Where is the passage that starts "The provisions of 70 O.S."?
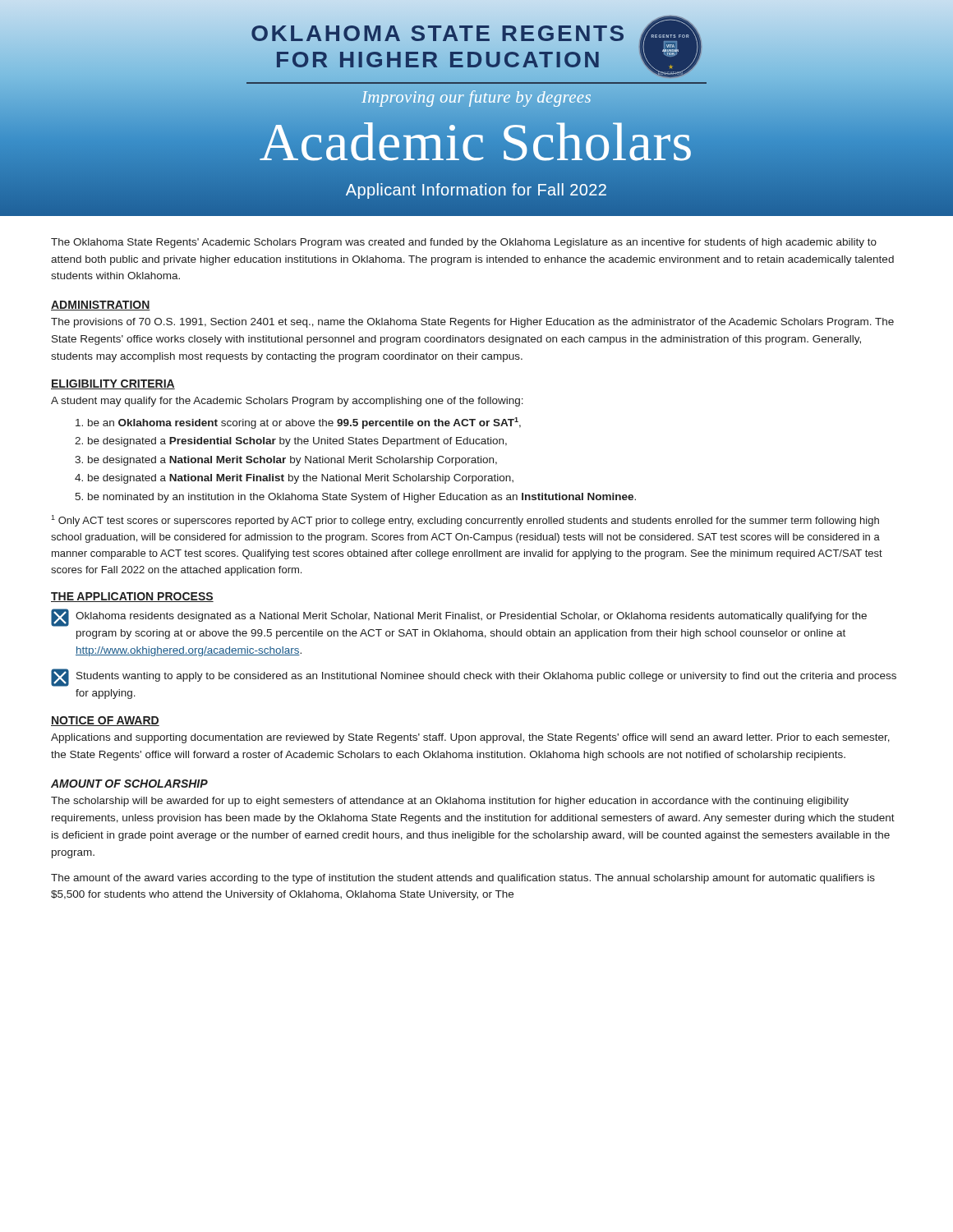Image resolution: width=953 pixels, height=1232 pixels. click(472, 339)
